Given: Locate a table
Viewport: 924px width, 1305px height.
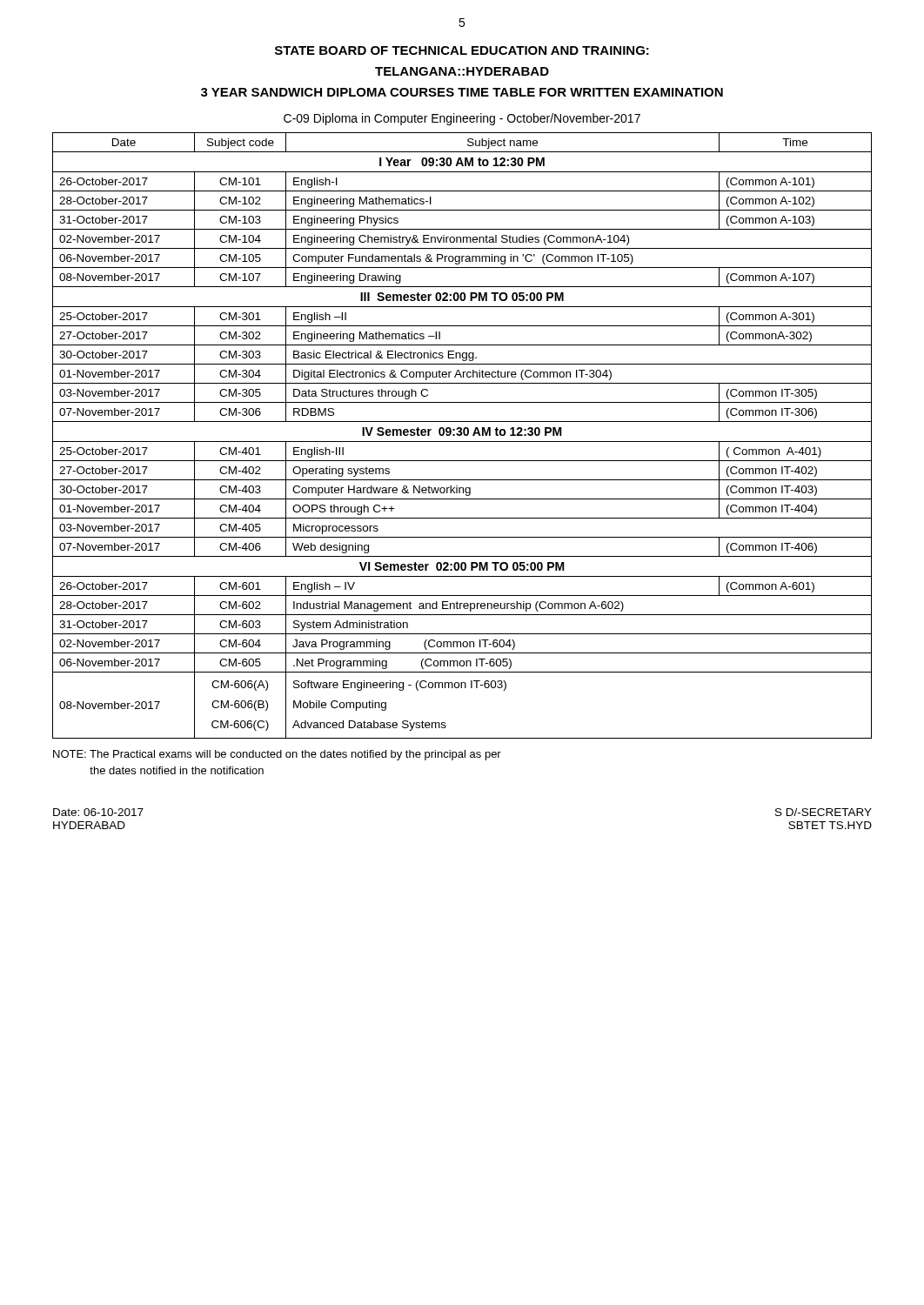Looking at the screenshot, I should pos(462,435).
